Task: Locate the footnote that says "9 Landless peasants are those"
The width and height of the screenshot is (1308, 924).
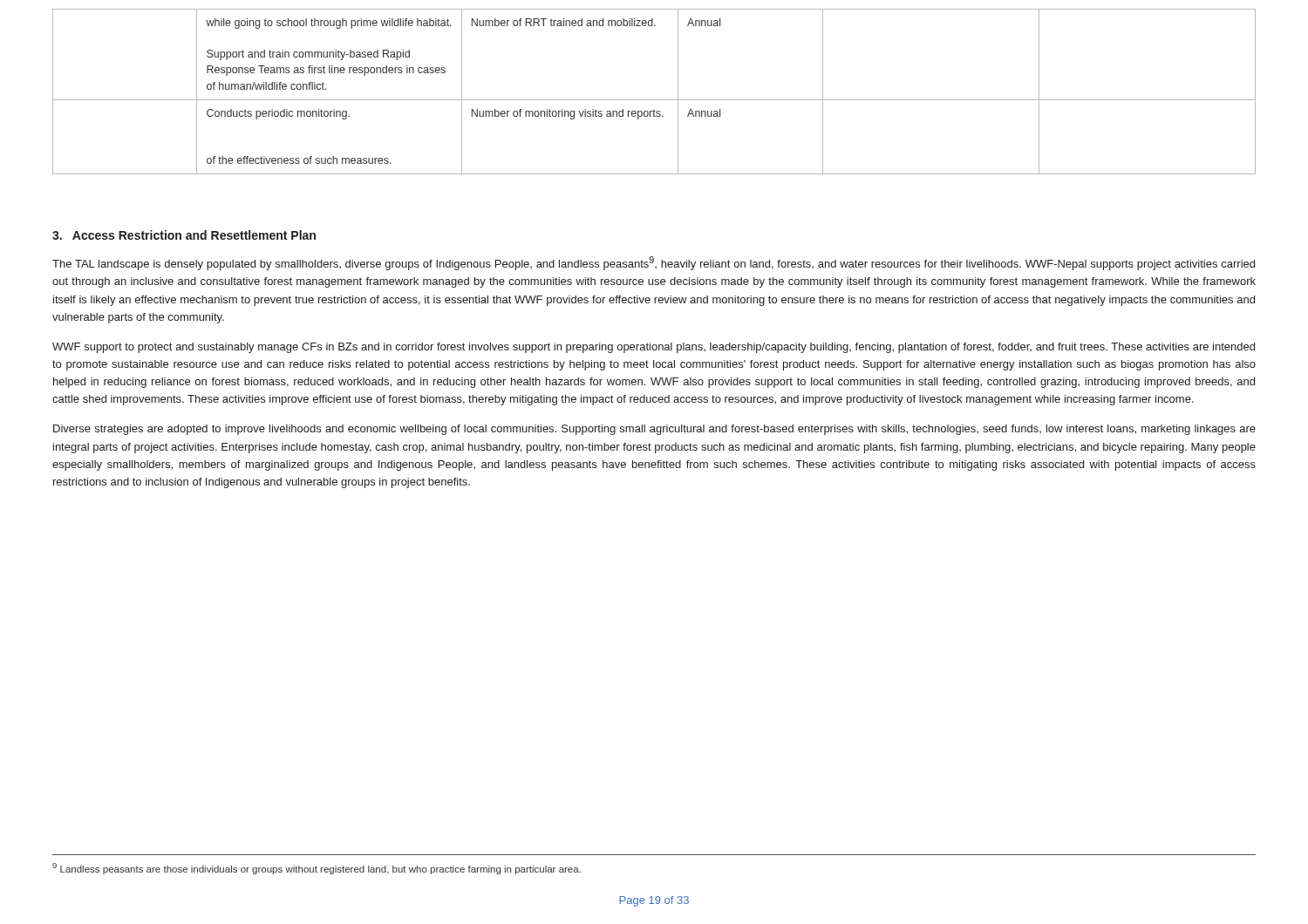Action: (x=317, y=869)
